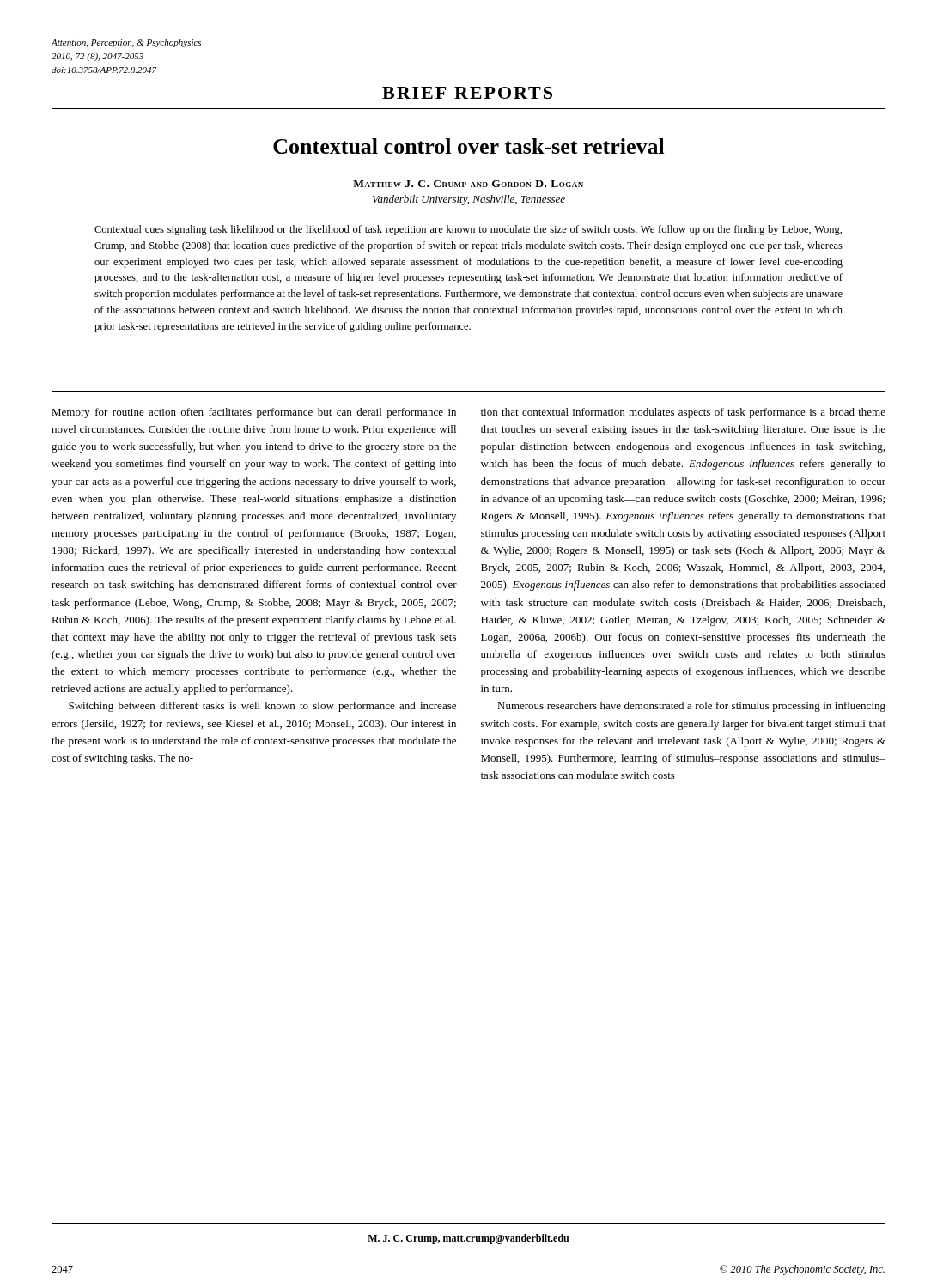
Task: Select the text block that reads "tion that contextual information modulates"
Action: coord(683,594)
